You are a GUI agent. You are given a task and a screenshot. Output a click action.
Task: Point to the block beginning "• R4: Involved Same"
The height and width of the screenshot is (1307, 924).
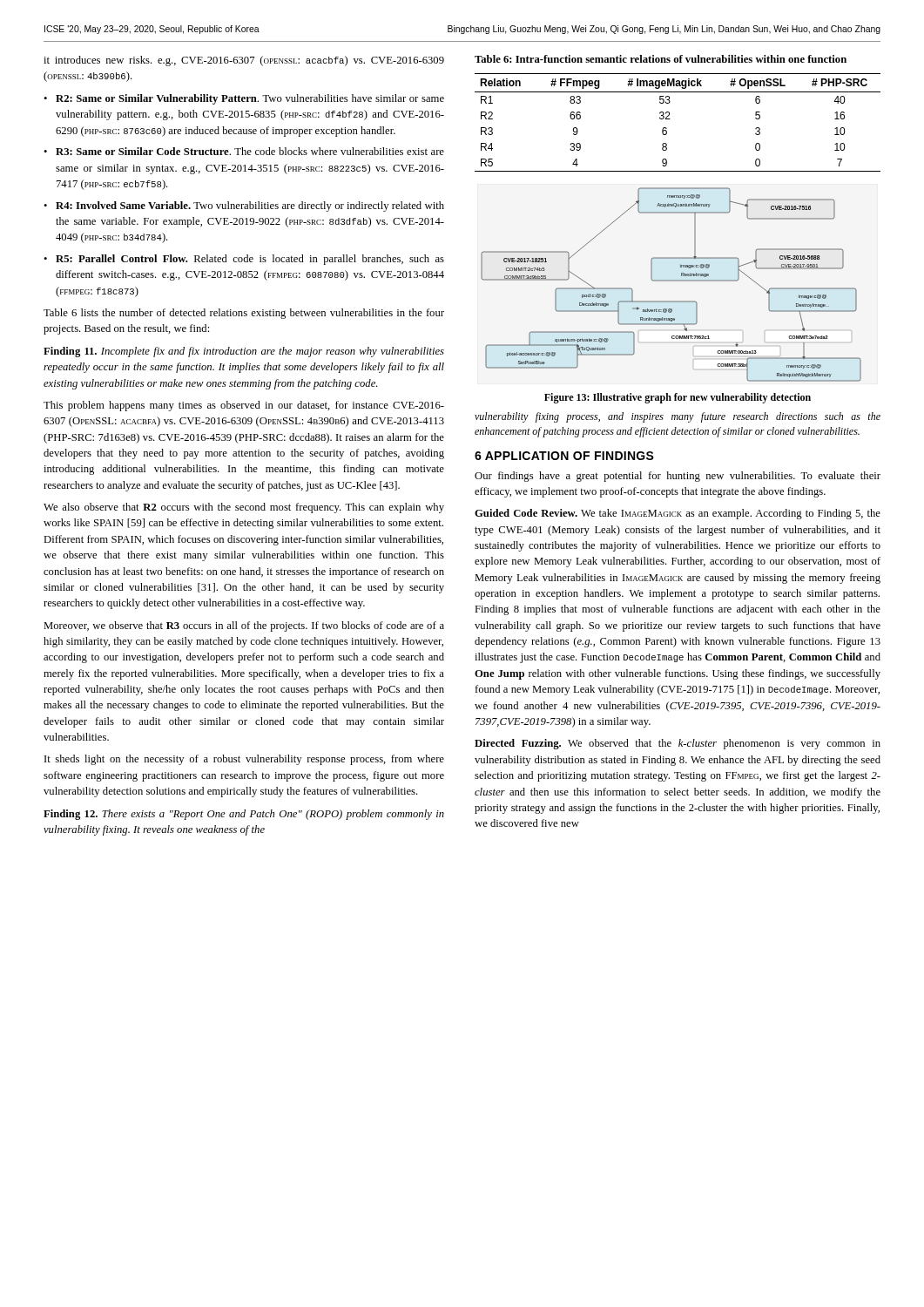(244, 220)
